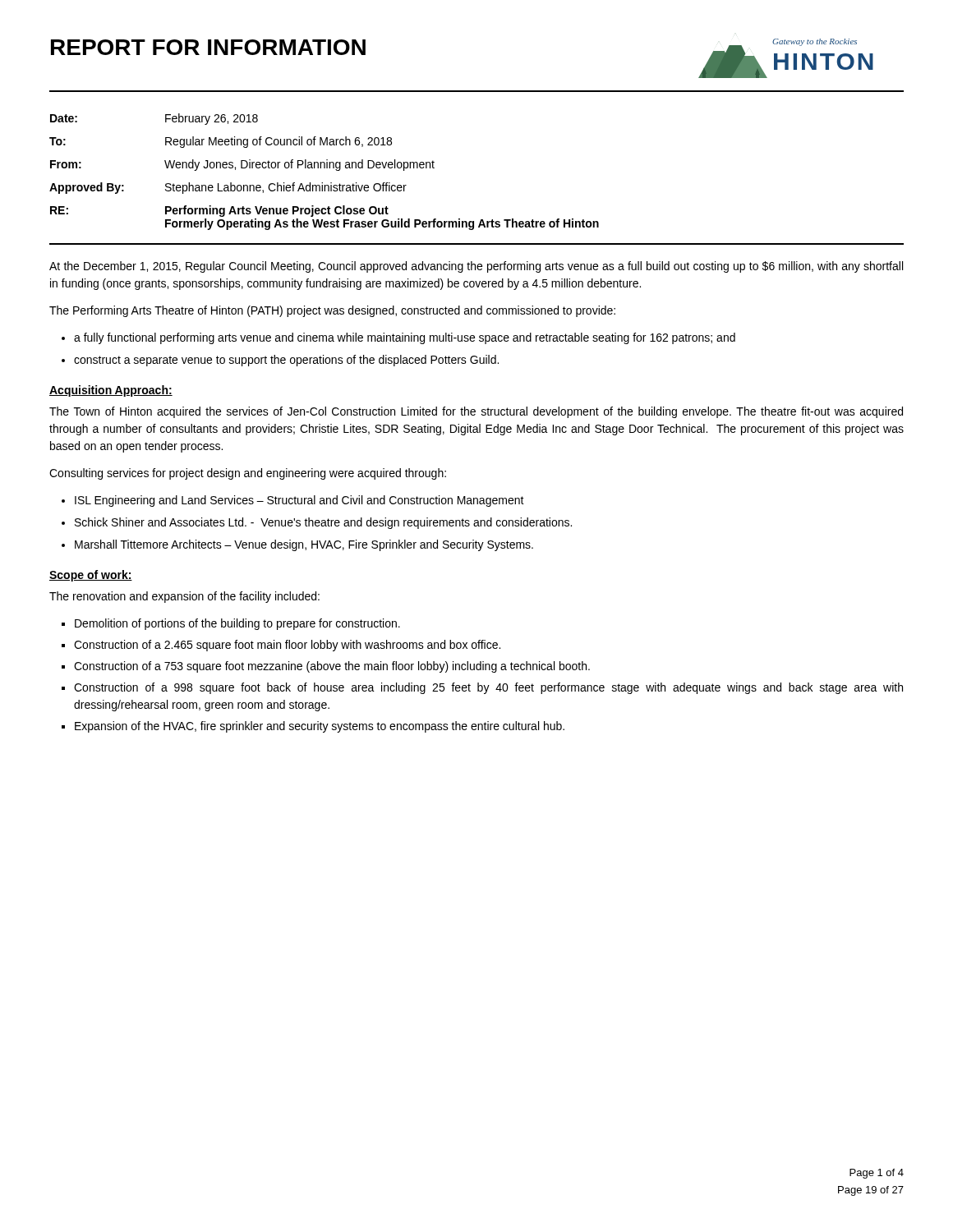Locate the text block containing "At the December 1,"
The image size is (953, 1232).
click(476, 275)
